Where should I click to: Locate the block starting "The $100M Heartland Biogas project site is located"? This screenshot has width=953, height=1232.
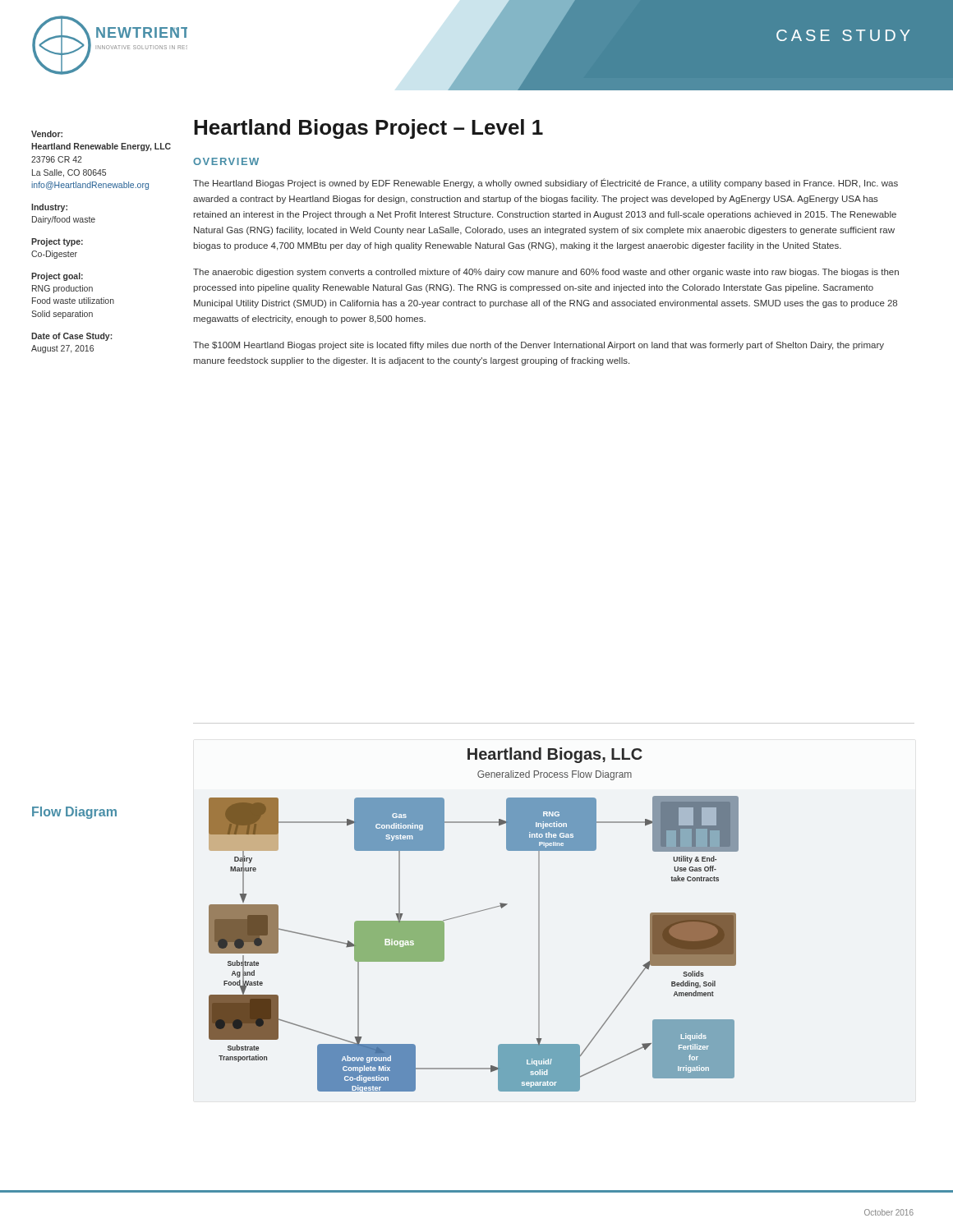539,353
